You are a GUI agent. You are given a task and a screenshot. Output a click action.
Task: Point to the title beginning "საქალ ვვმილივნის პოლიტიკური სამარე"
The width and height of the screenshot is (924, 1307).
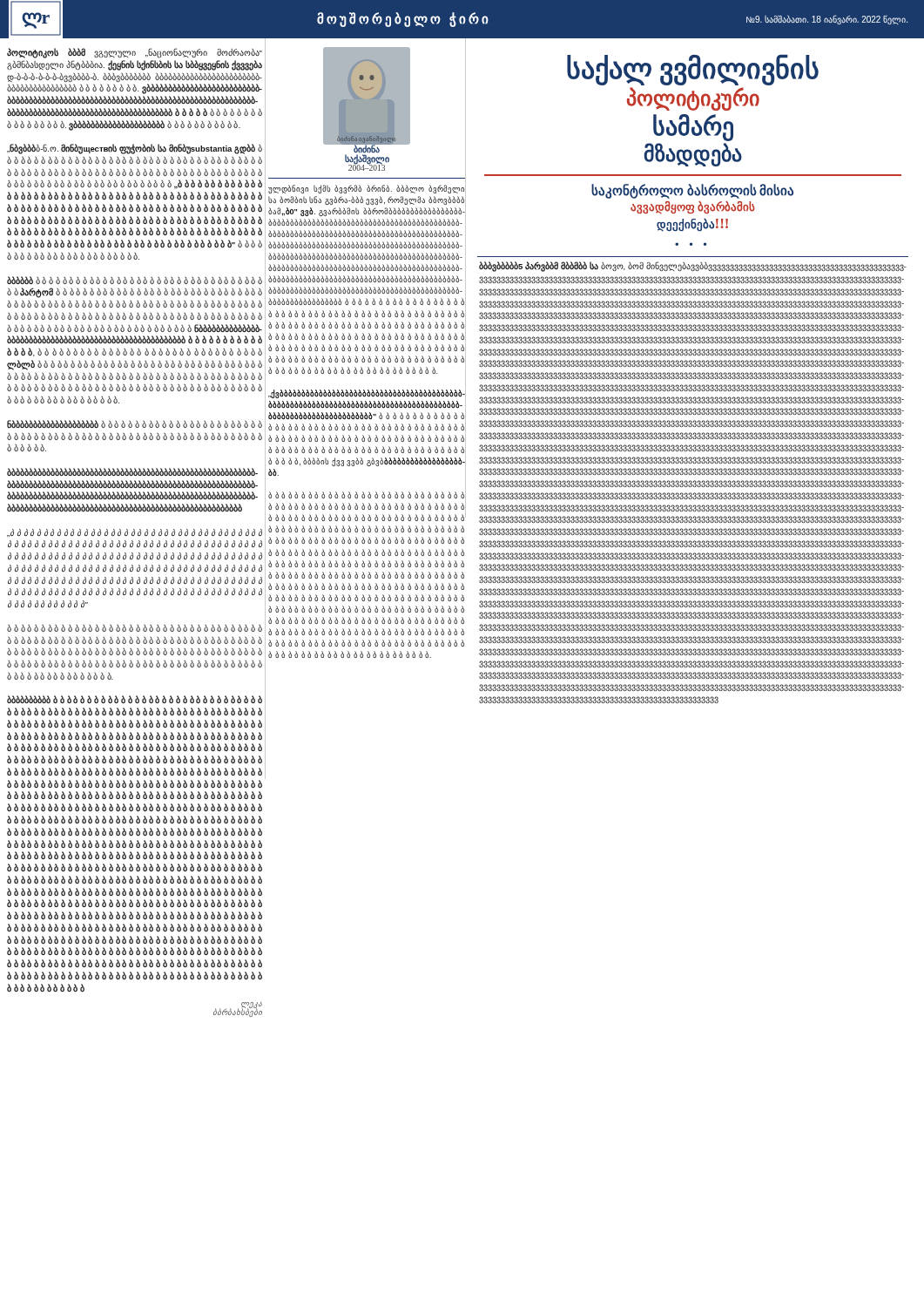click(x=693, y=110)
